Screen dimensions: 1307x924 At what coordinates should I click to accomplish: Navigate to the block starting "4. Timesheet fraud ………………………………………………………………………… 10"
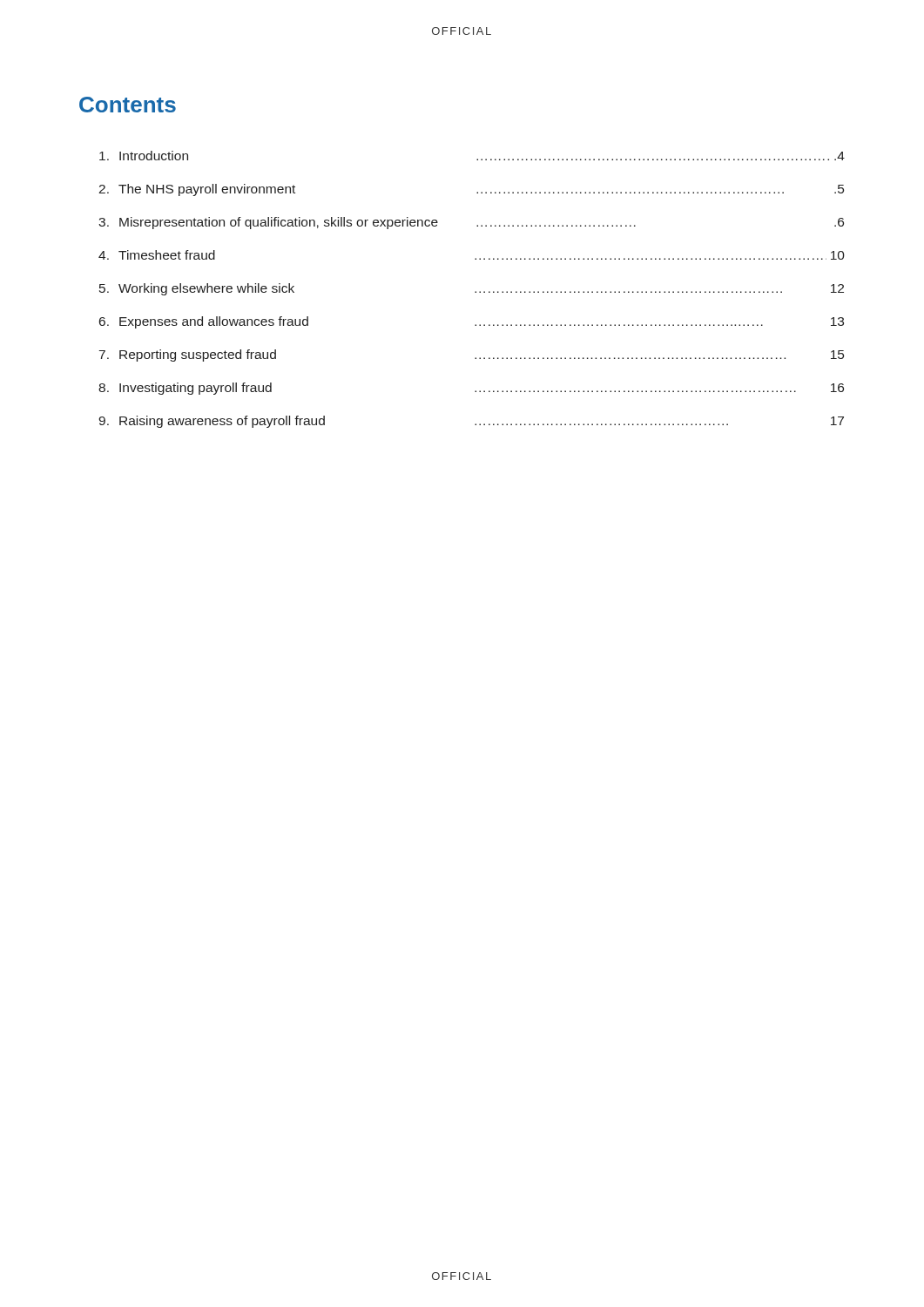click(x=157, y=254)
